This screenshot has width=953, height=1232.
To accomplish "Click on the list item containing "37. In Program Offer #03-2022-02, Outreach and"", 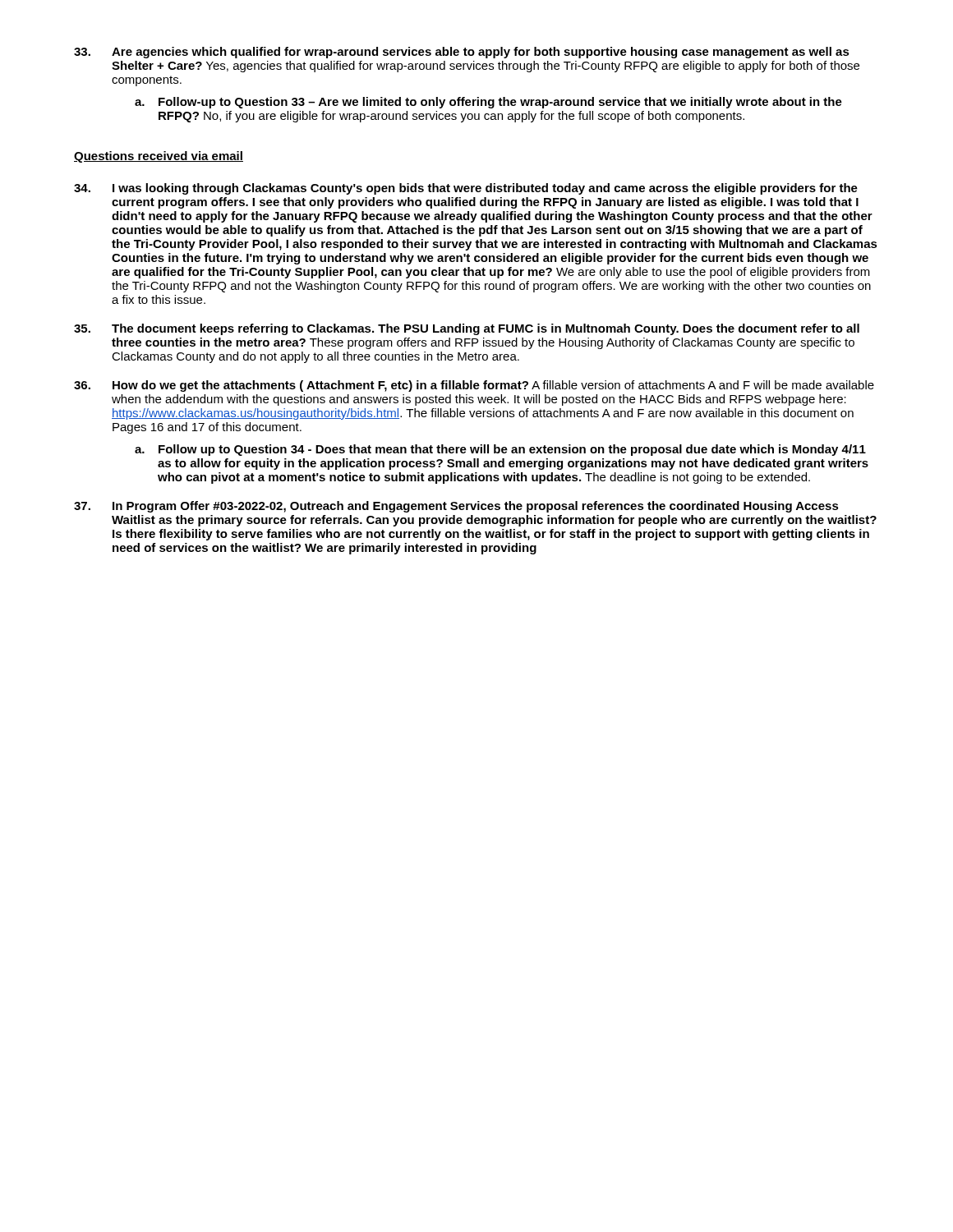I will coord(476,526).
